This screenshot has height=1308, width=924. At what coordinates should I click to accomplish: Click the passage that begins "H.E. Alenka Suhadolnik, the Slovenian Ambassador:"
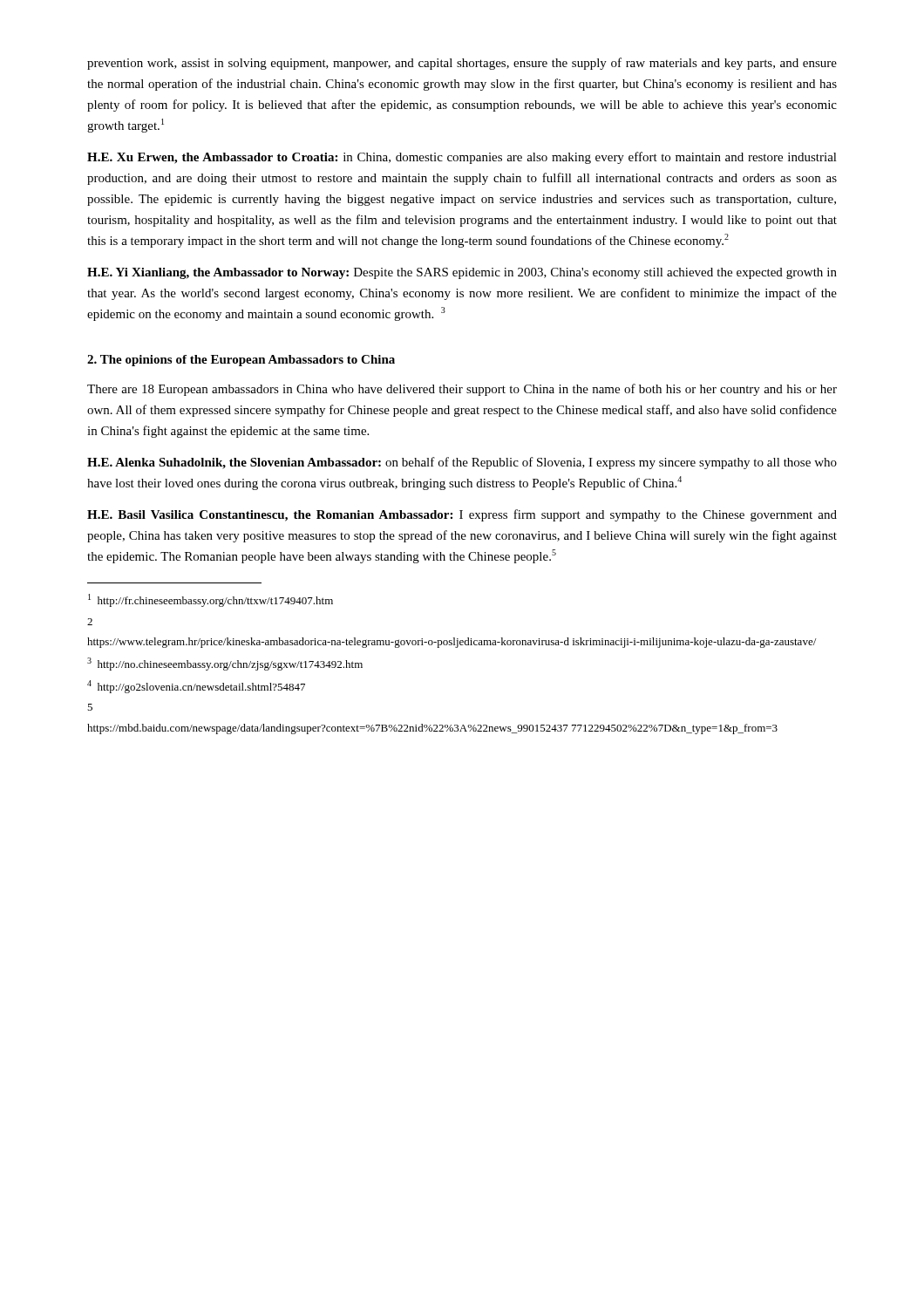[462, 473]
